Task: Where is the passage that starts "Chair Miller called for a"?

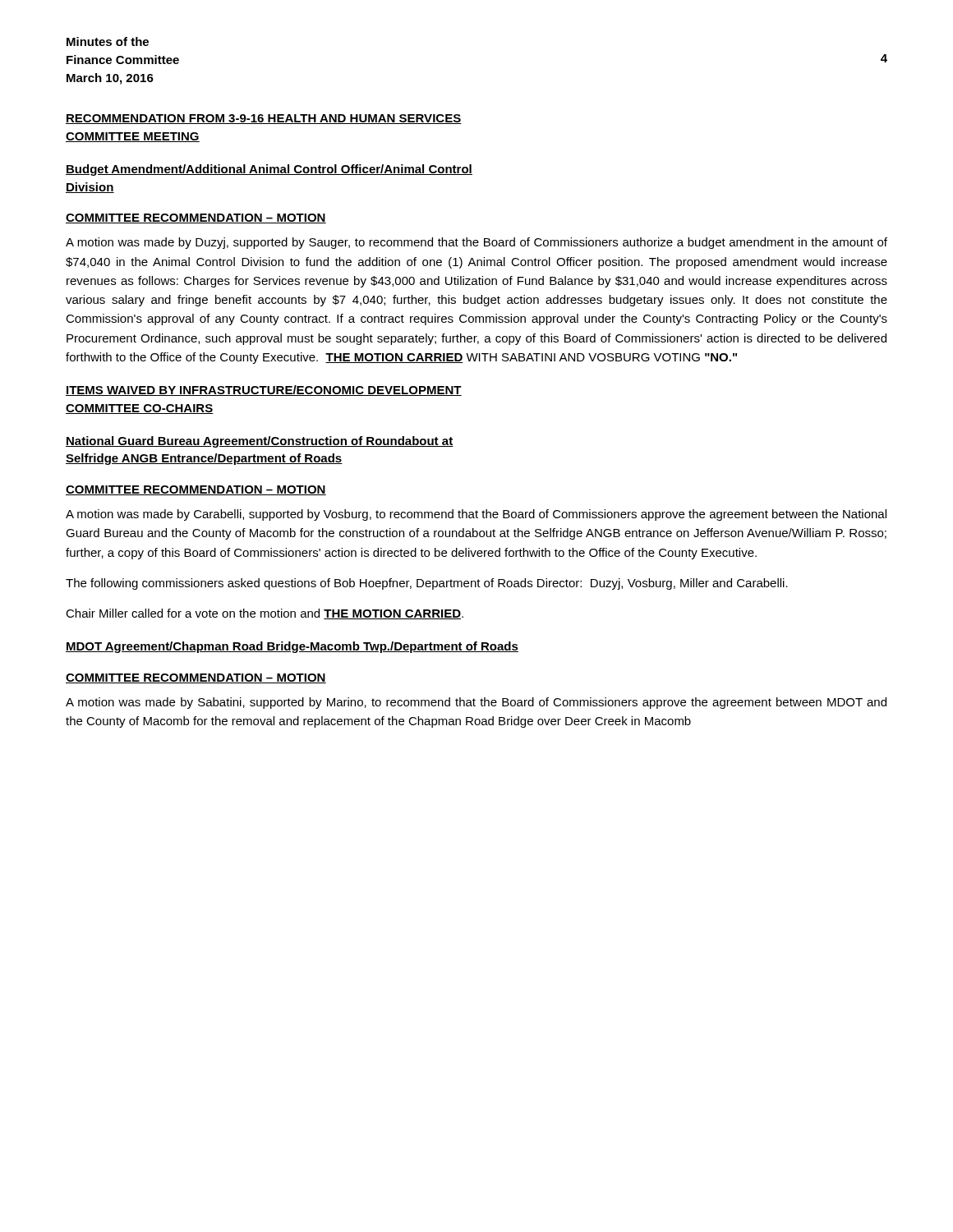Action: pos(265,613)
